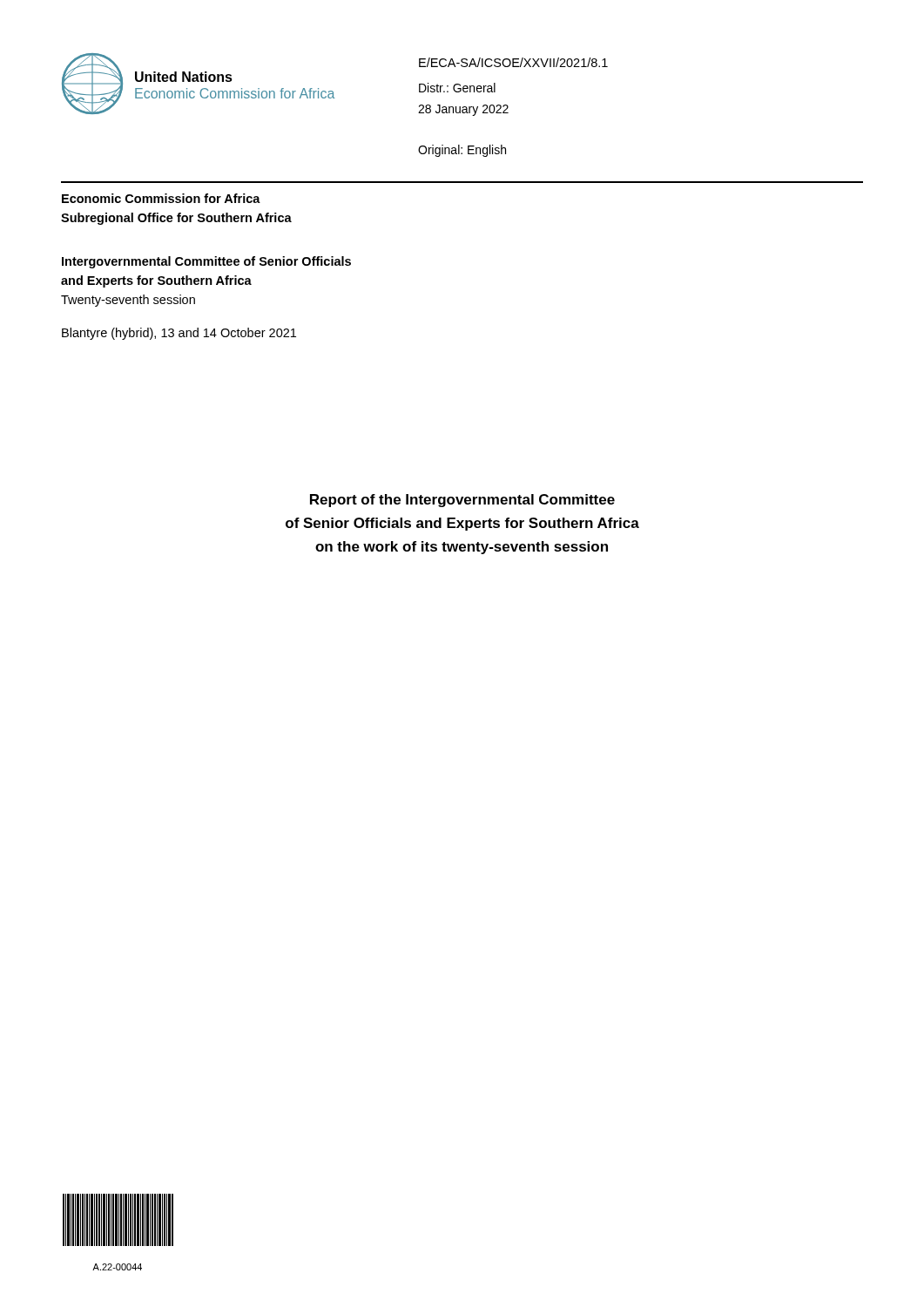Image resolution: width=924 pixels, height=1307 pixels.
Task: Click on the title that says "Report of the Intergovernmental Committee of Senior Officials"
Action: click(x=462, y=523)
